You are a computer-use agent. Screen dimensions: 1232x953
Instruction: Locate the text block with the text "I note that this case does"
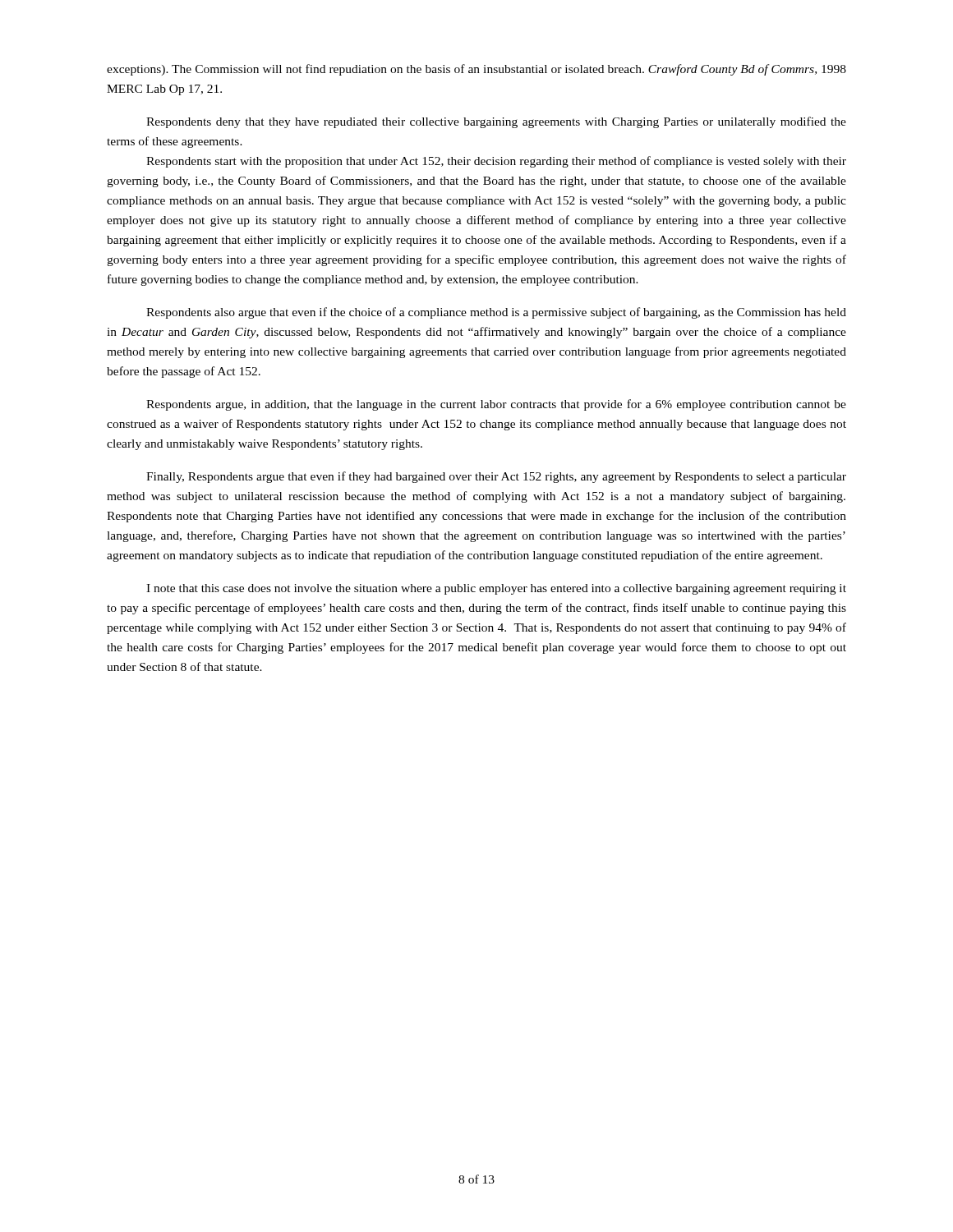(x=476, y=628)
